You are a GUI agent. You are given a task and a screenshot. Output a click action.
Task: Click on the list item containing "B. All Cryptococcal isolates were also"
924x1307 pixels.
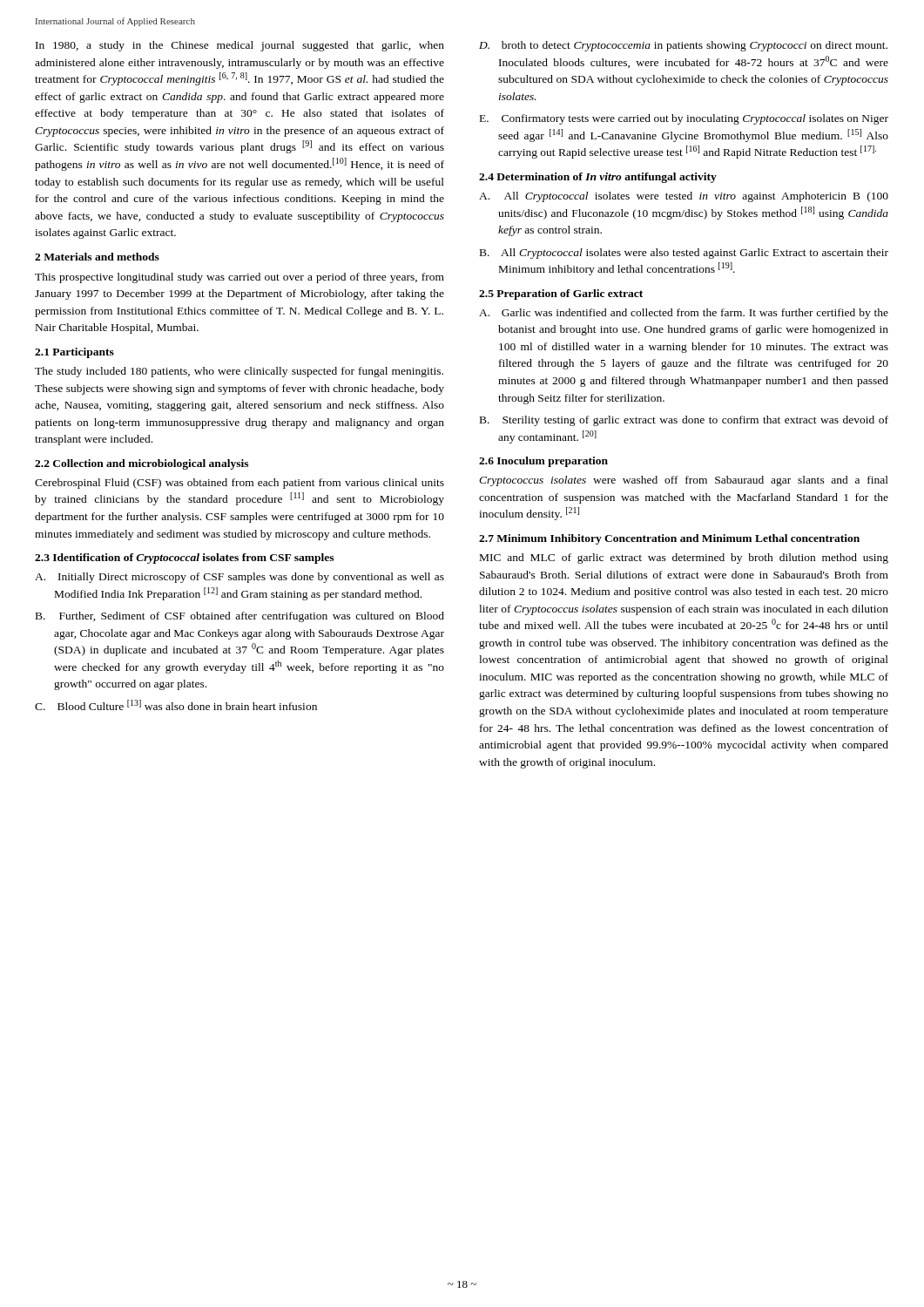[684, 261]
